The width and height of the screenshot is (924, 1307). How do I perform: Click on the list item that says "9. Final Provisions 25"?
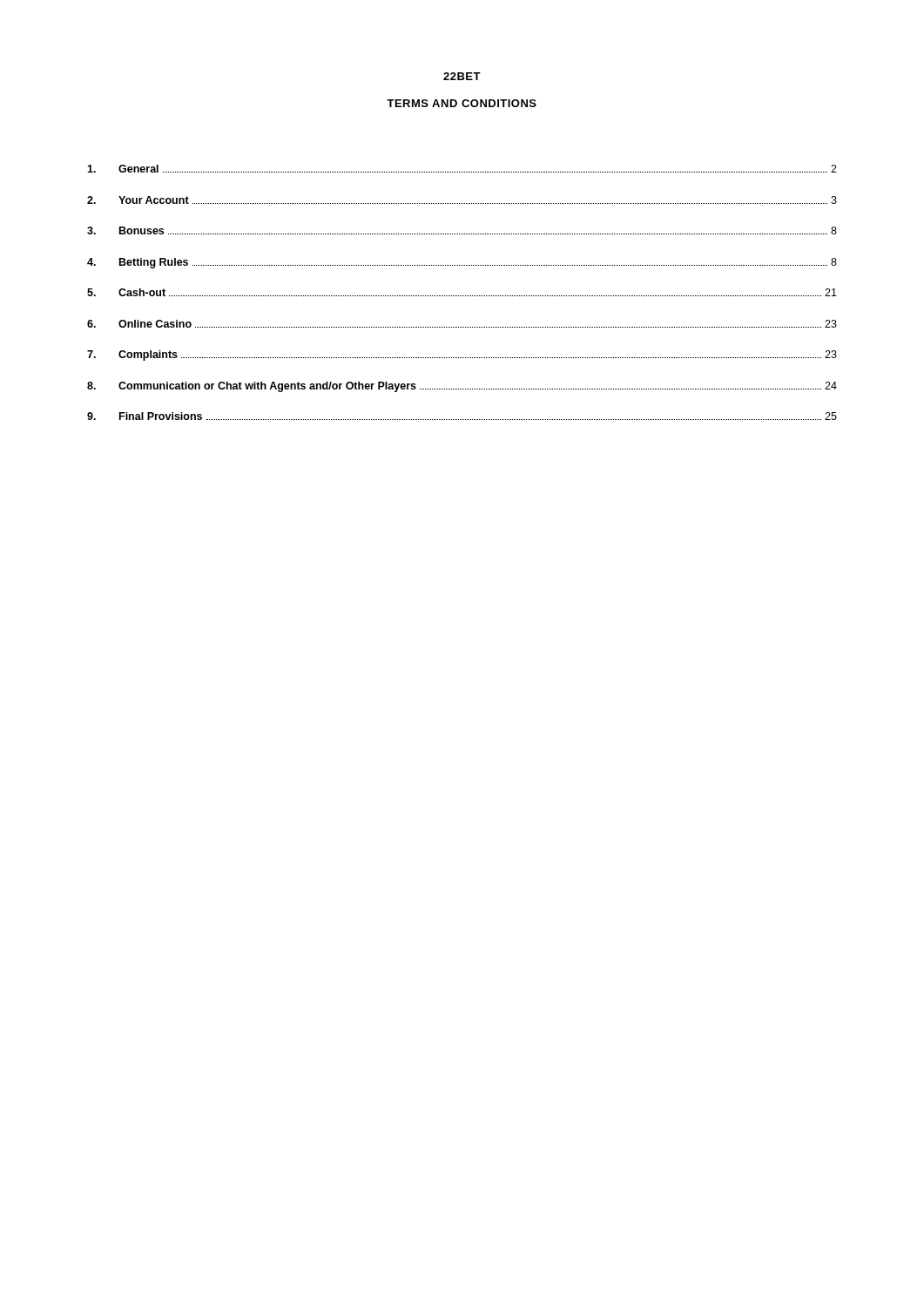click(x=462, y=417)
